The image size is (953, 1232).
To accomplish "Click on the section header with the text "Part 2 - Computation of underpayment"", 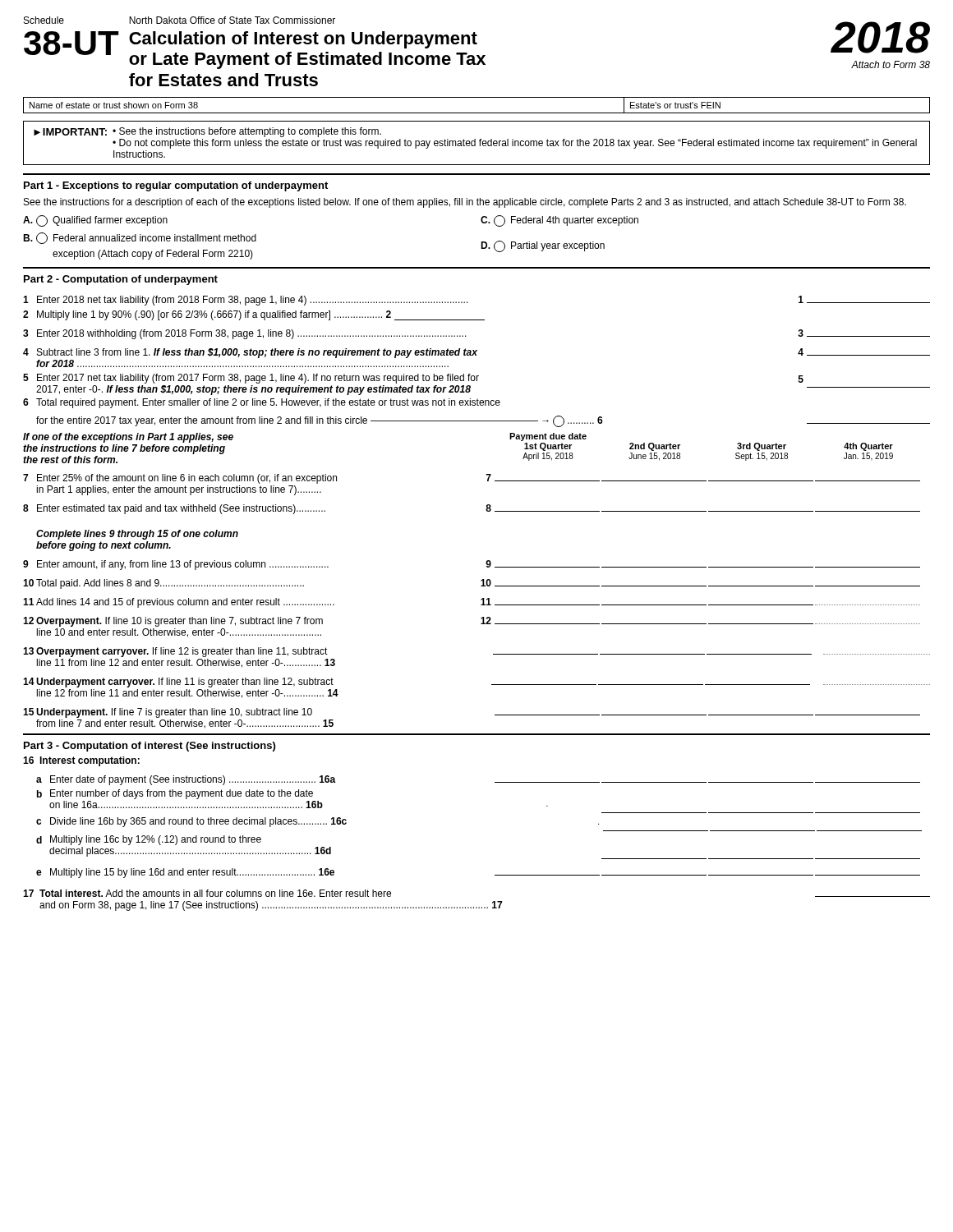I will coord(120,279).
